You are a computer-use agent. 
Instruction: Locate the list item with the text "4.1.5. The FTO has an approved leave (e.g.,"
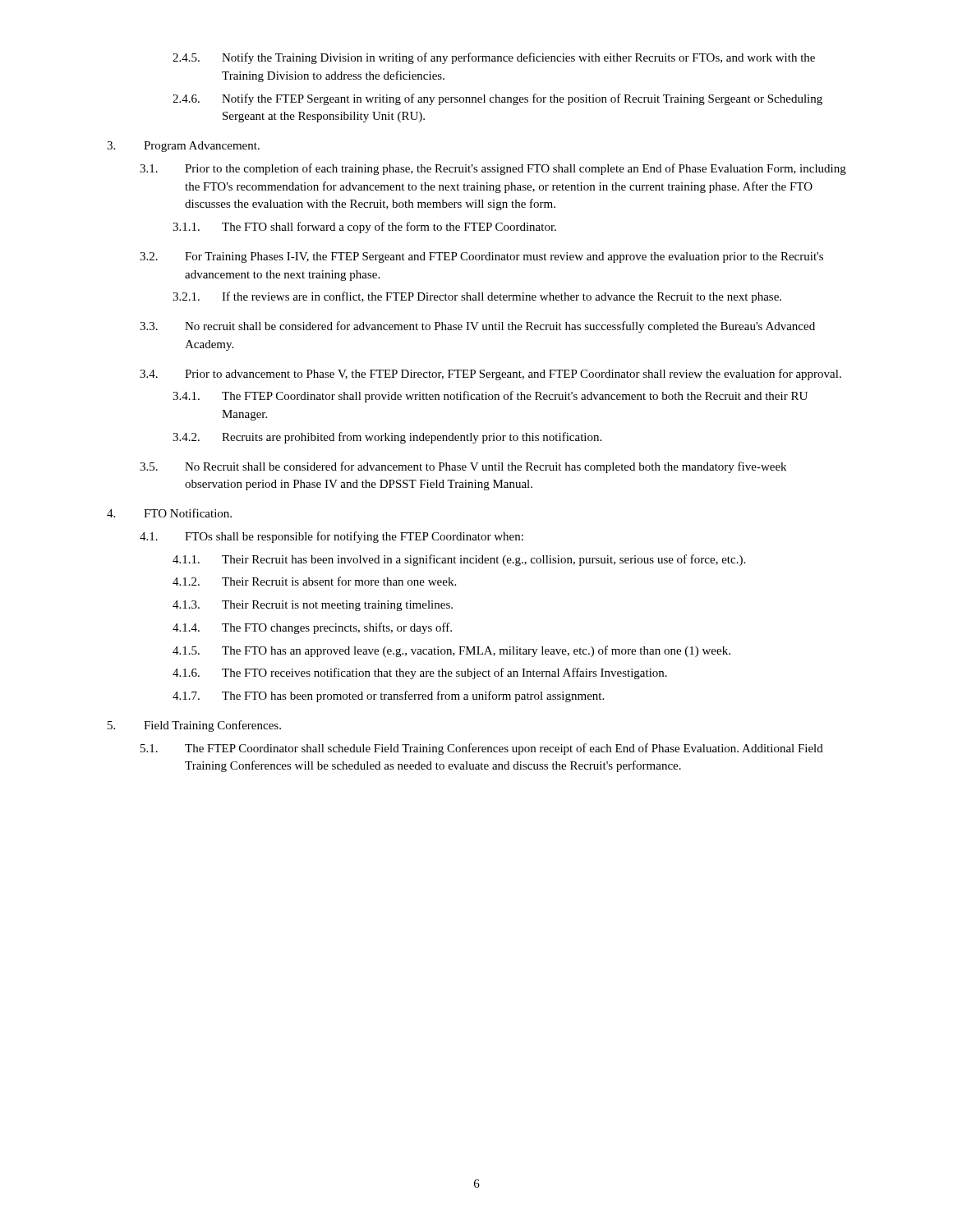point(509,651)
